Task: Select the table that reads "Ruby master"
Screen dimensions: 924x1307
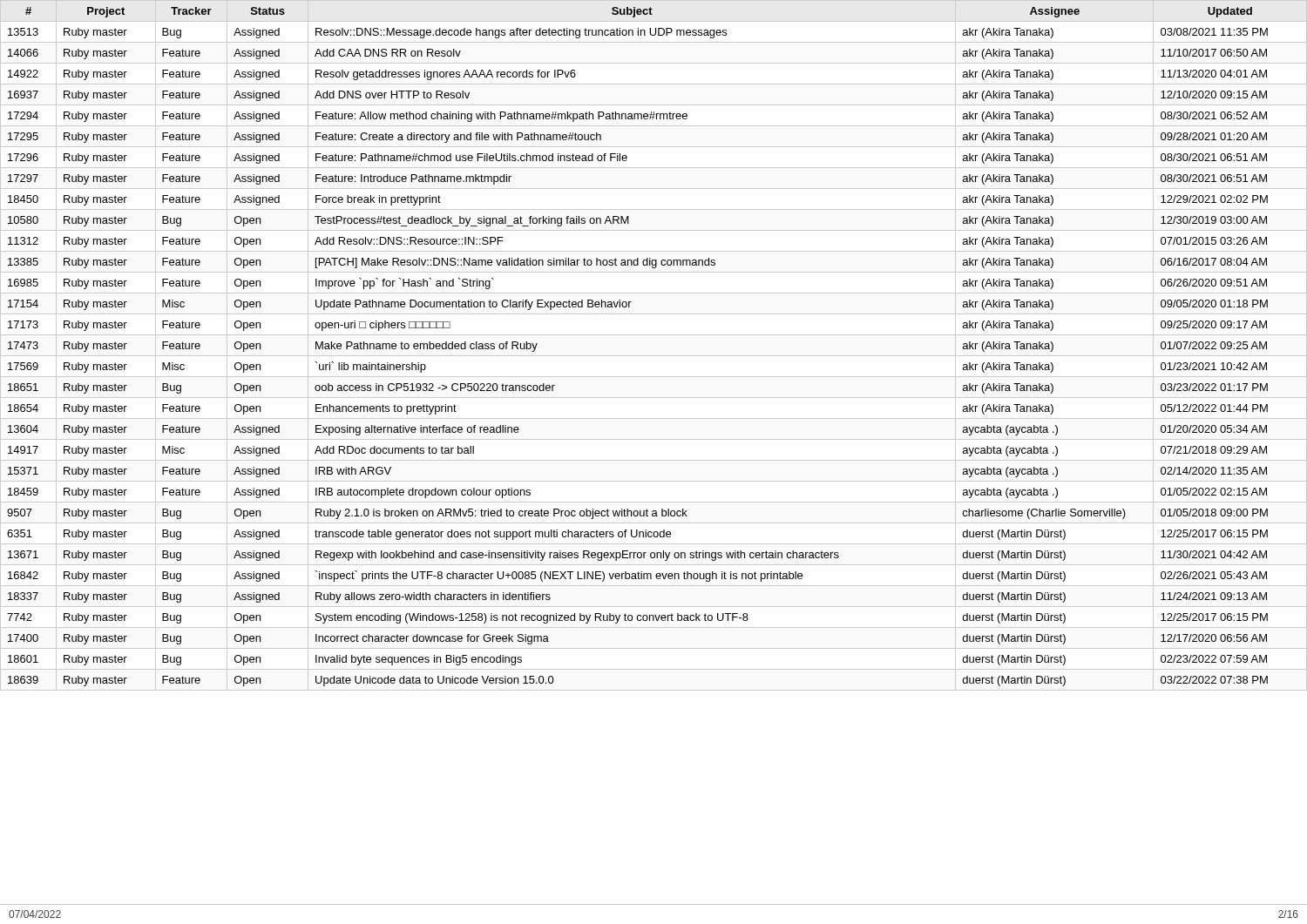Action: tap(654, 345)
